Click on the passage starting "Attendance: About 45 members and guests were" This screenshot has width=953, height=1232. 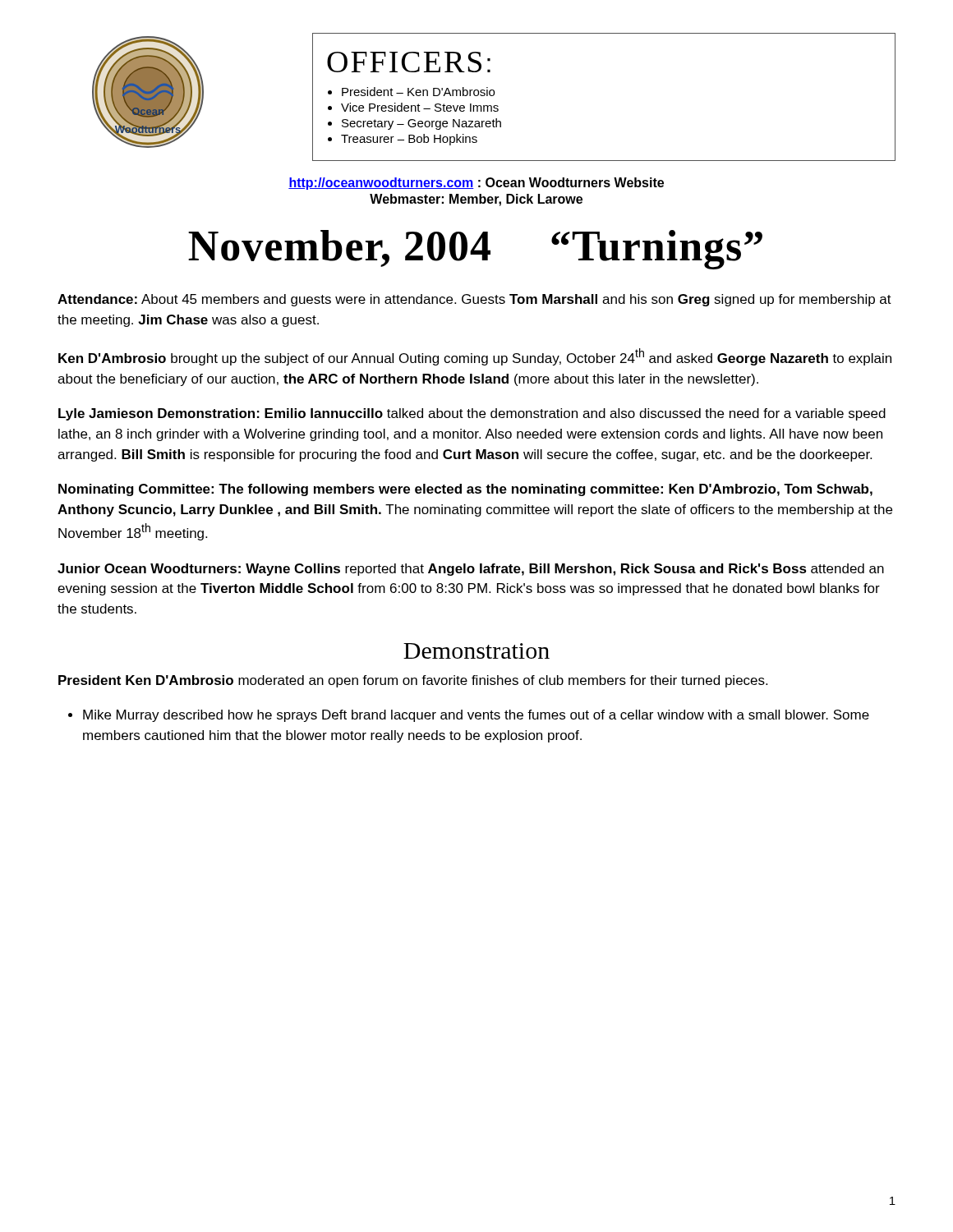tap(474, 310)
